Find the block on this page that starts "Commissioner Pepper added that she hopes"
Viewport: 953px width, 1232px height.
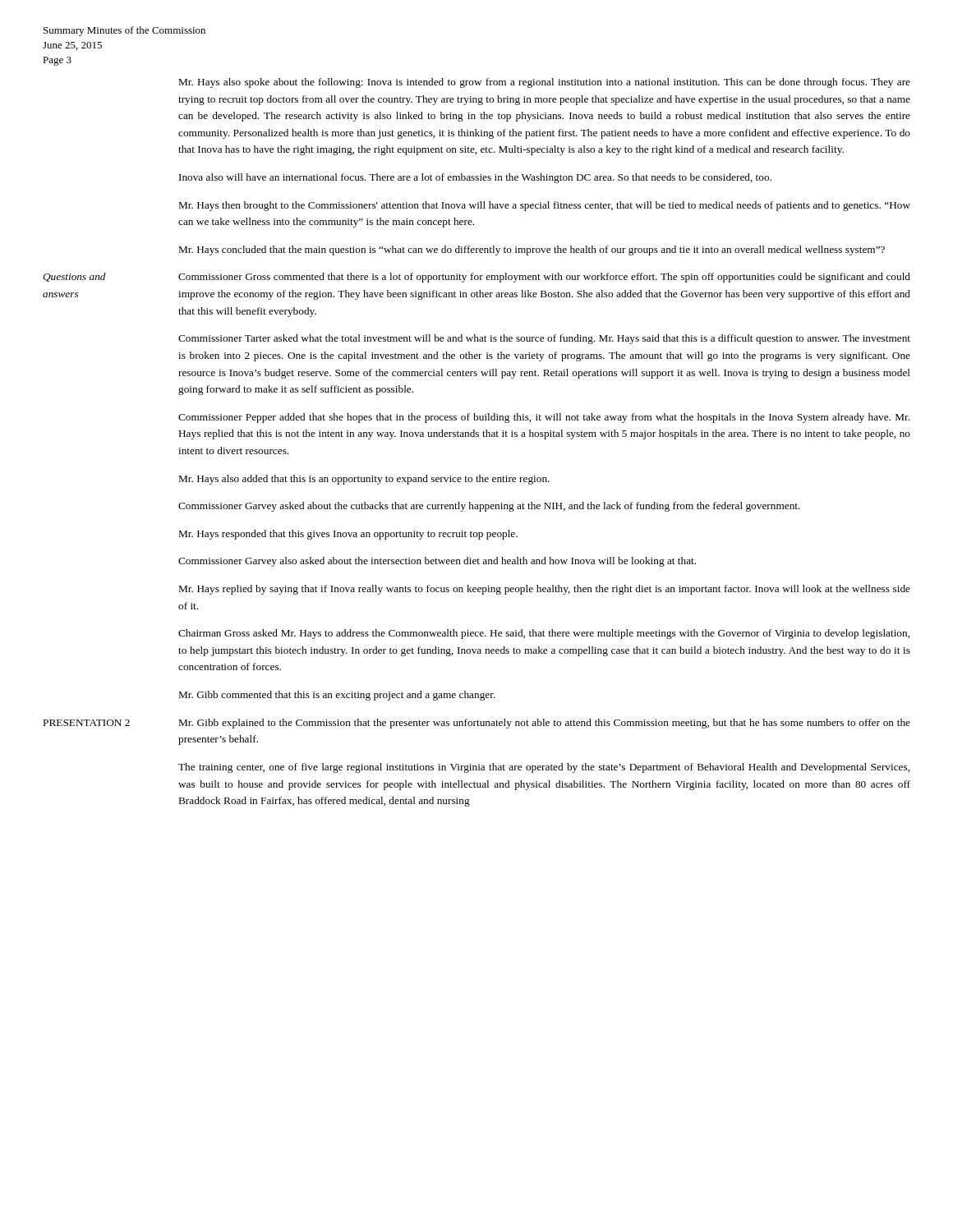[544, 434]
